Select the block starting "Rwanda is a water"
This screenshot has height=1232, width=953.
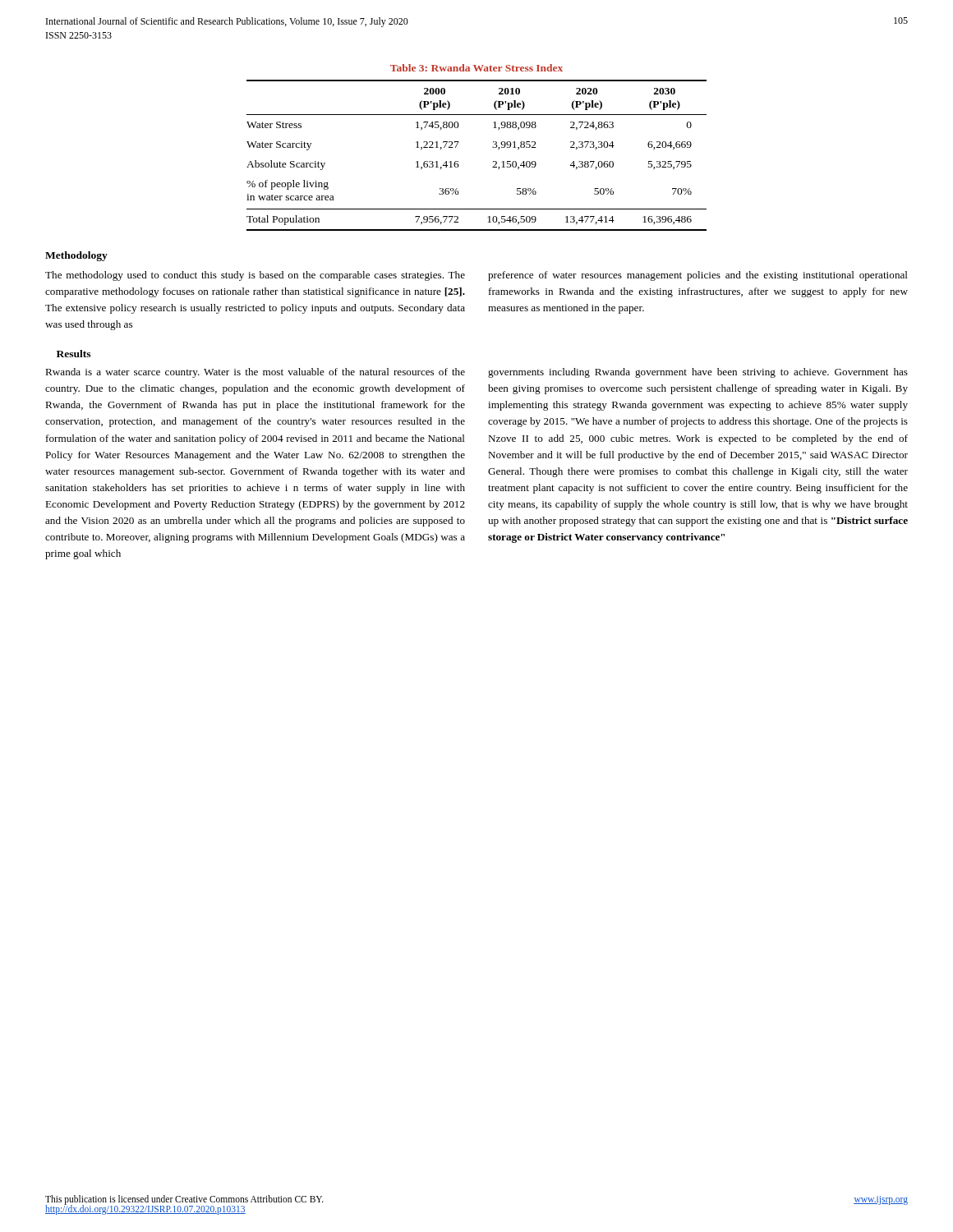tap(255, 462)
